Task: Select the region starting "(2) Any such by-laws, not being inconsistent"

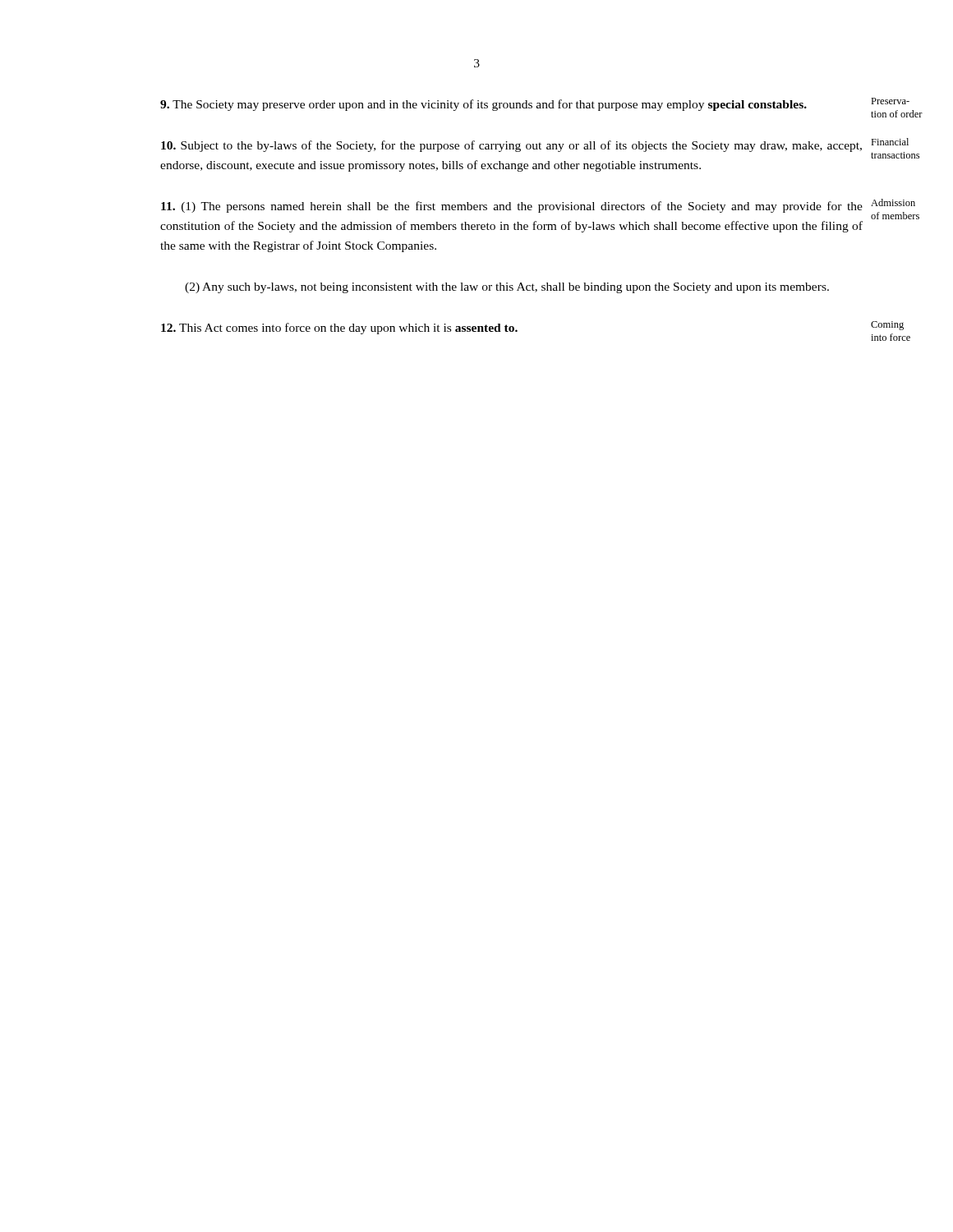Action: pos(524,287)
